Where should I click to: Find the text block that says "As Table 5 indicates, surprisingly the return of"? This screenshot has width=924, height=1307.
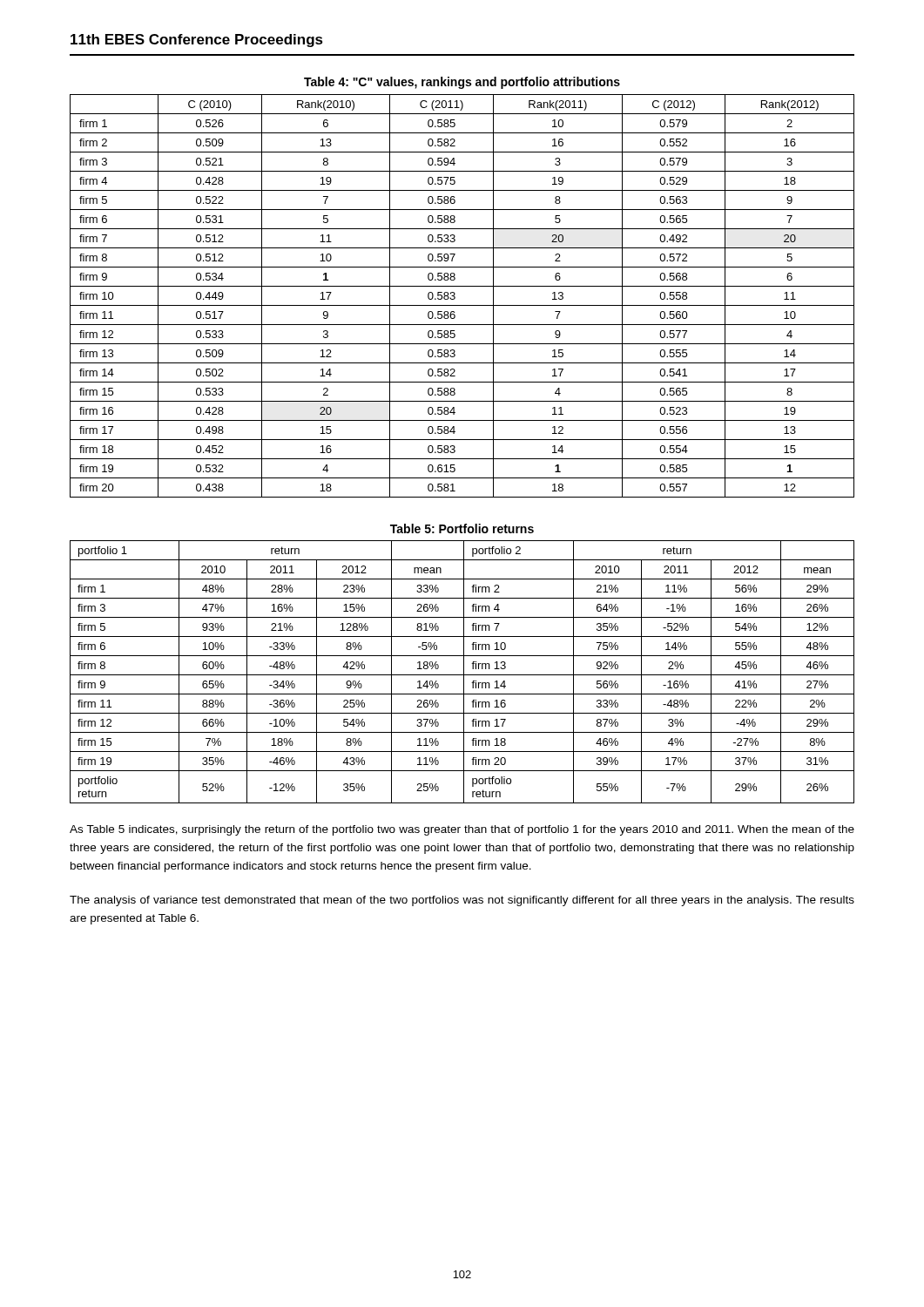(x=462, y=847)
